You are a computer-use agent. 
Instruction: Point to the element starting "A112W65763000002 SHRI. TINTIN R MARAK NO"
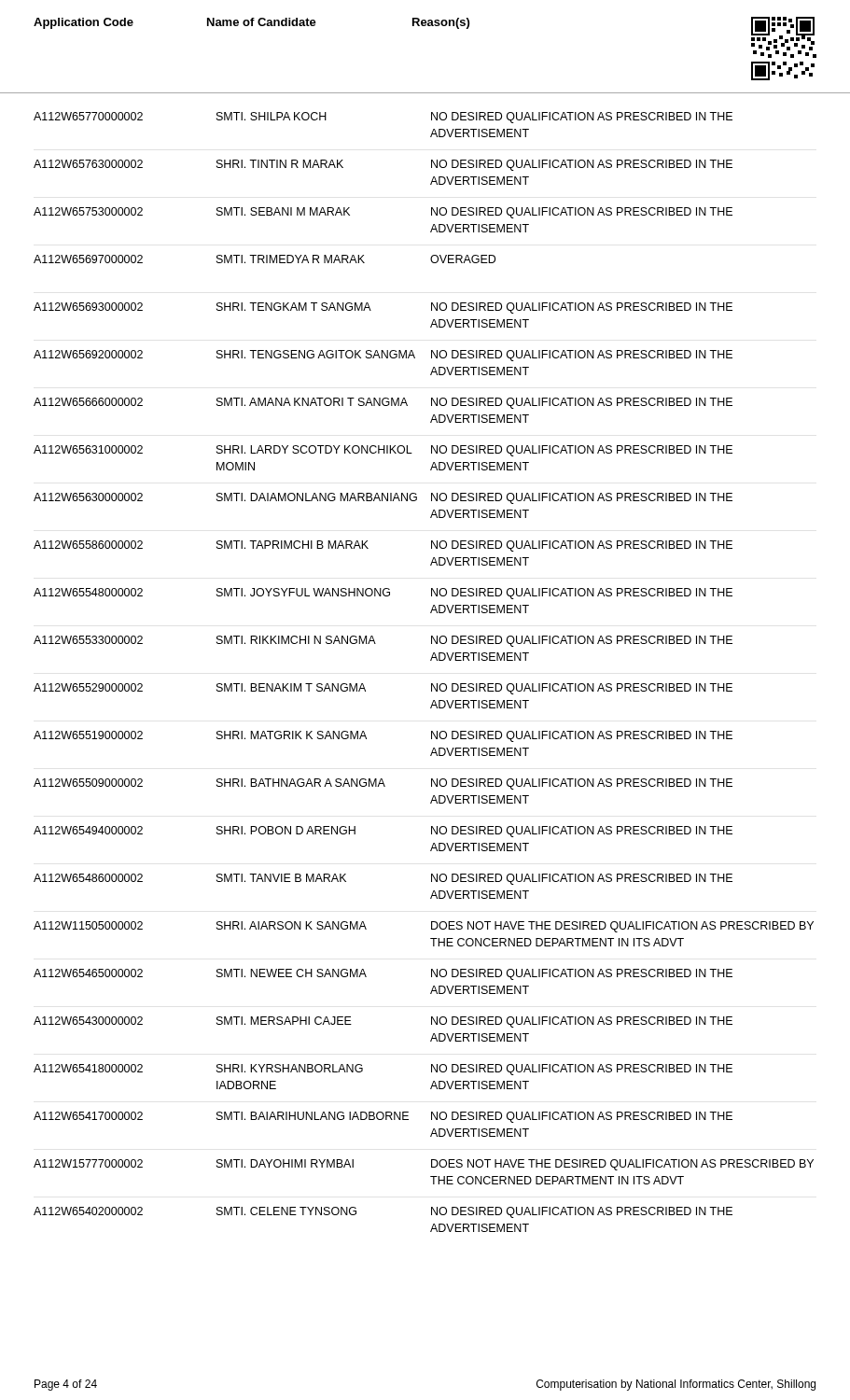pos(425,173)
